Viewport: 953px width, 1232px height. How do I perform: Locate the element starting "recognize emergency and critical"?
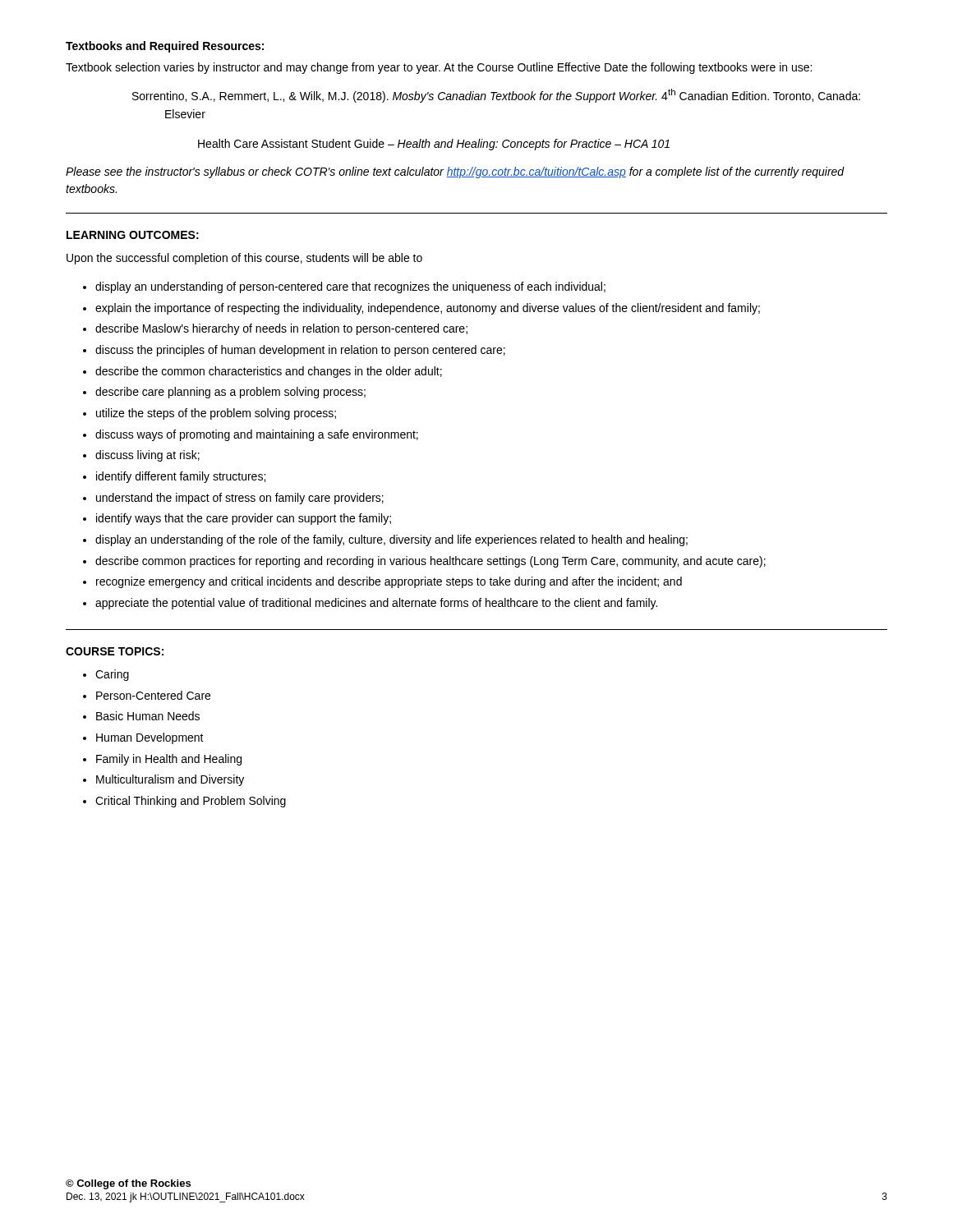coord(389,582)
